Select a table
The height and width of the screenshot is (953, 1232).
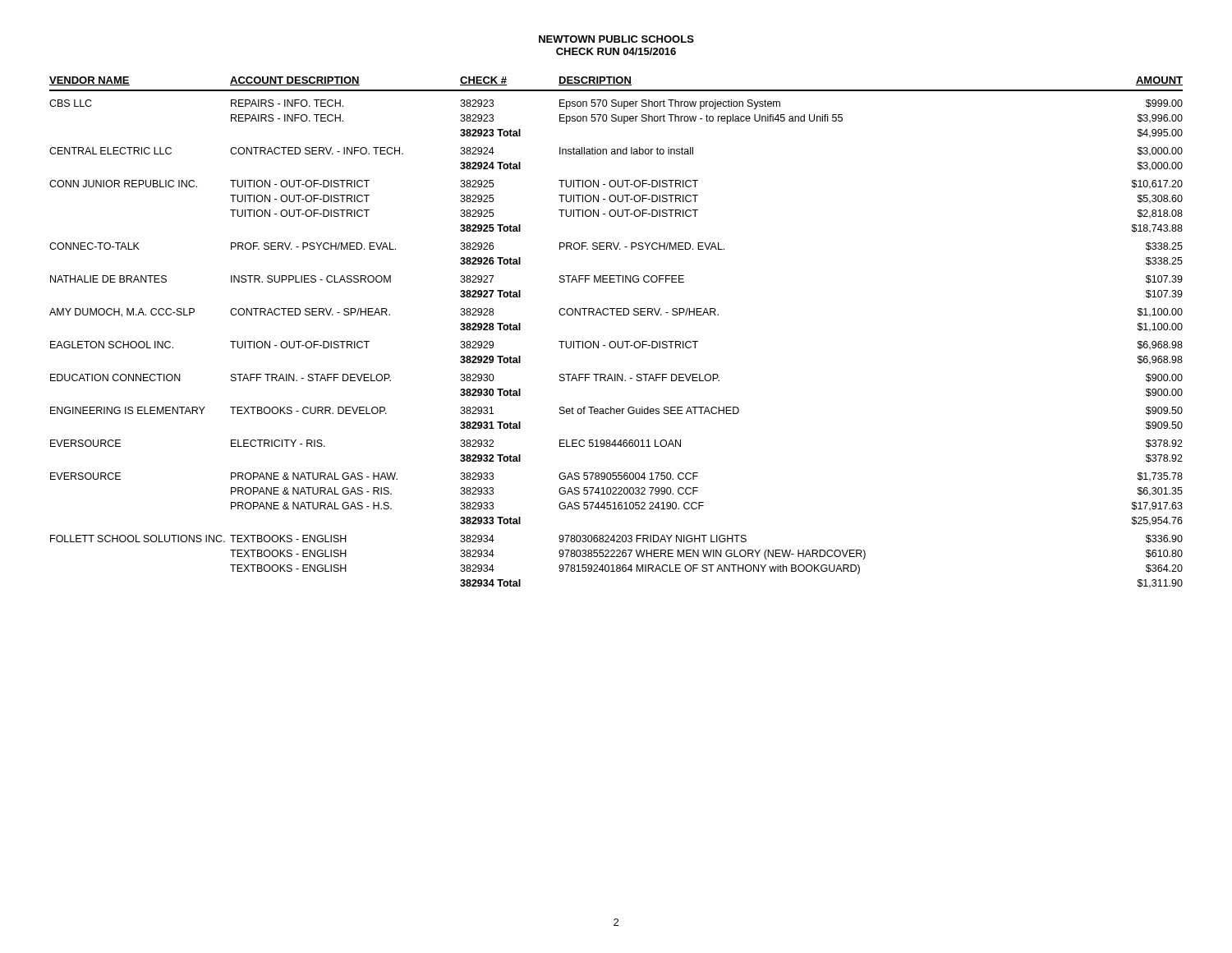tap(616, 332)
